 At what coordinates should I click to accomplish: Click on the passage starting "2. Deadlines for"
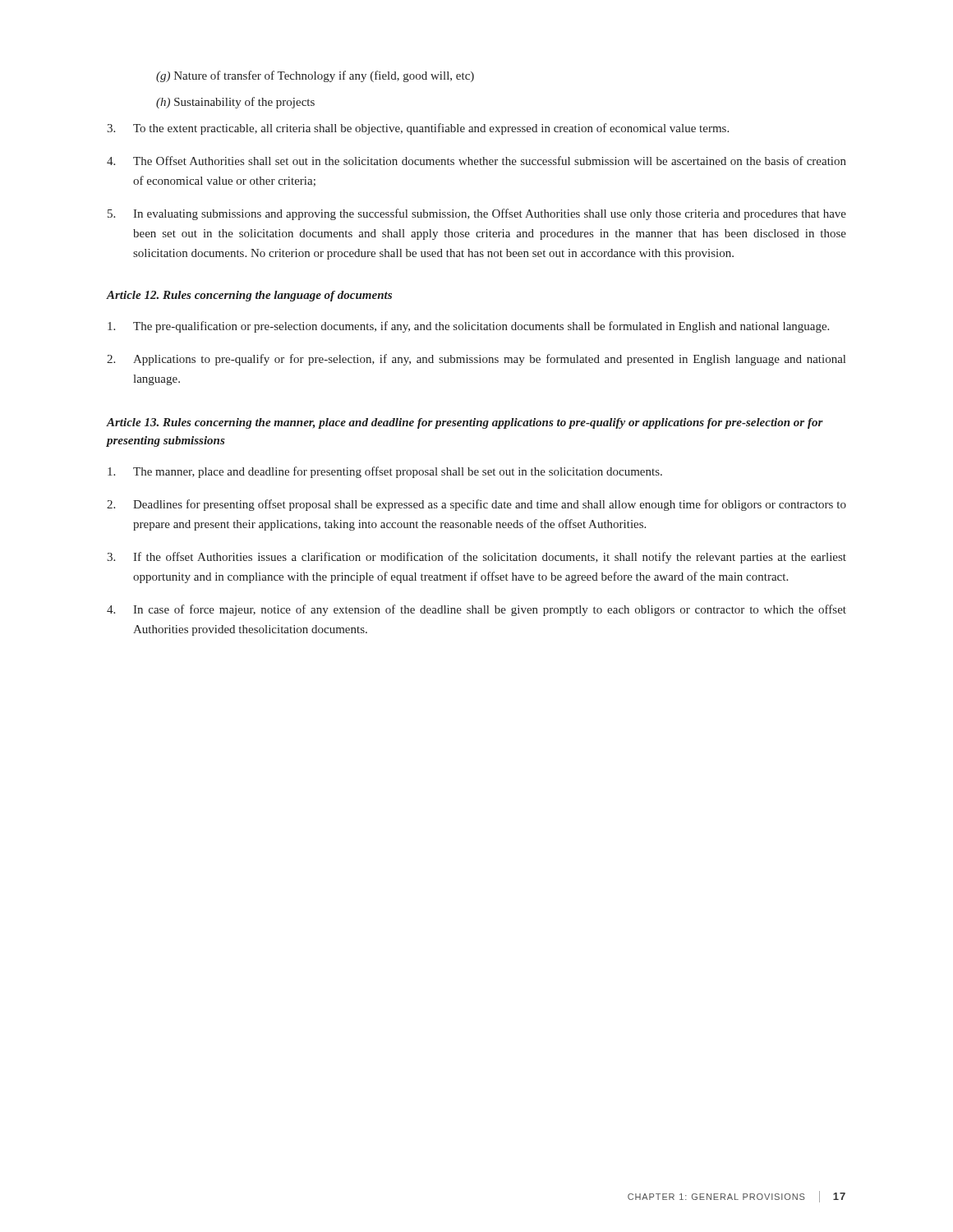click(x=476, y=514)
